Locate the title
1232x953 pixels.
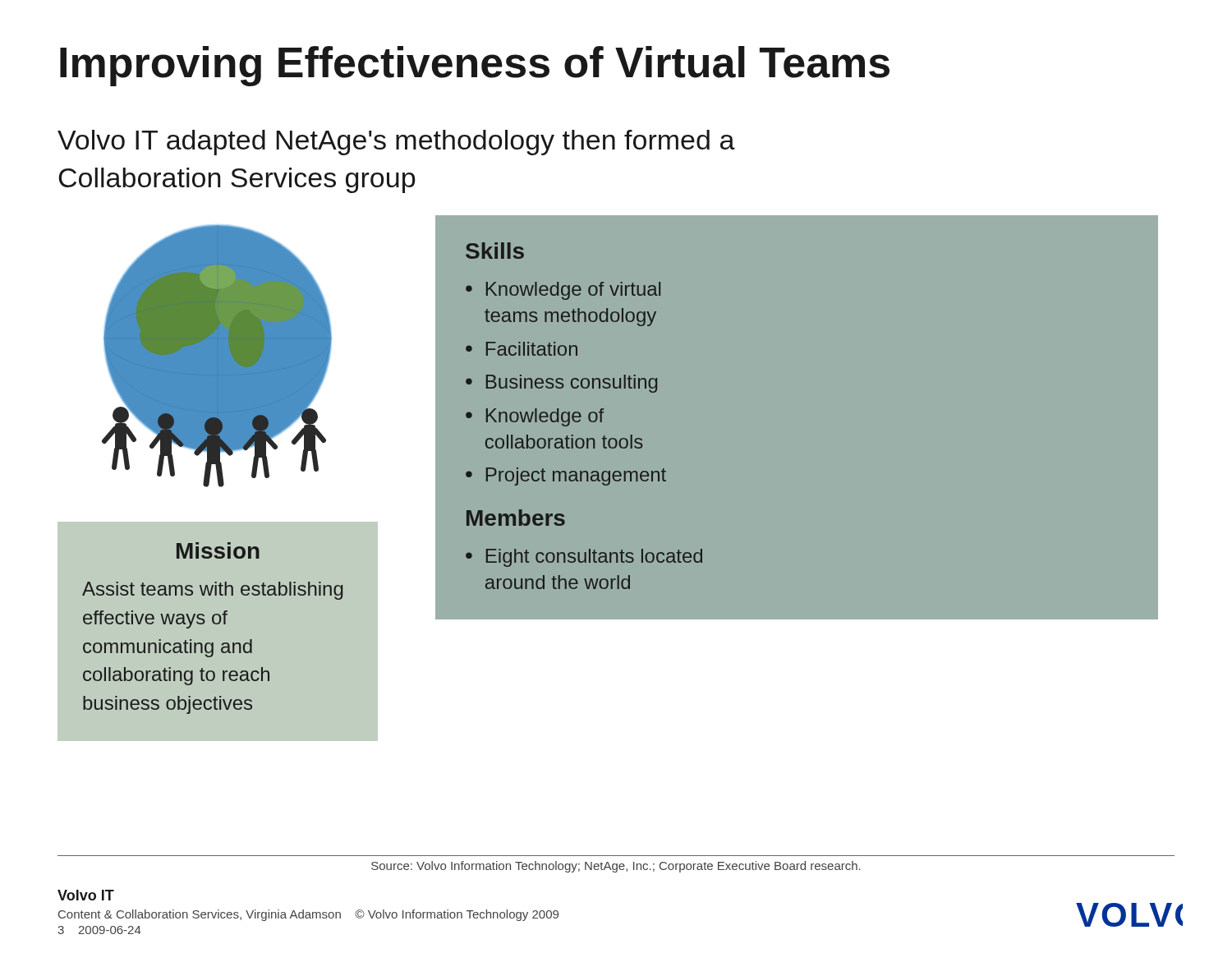(474, 63)
